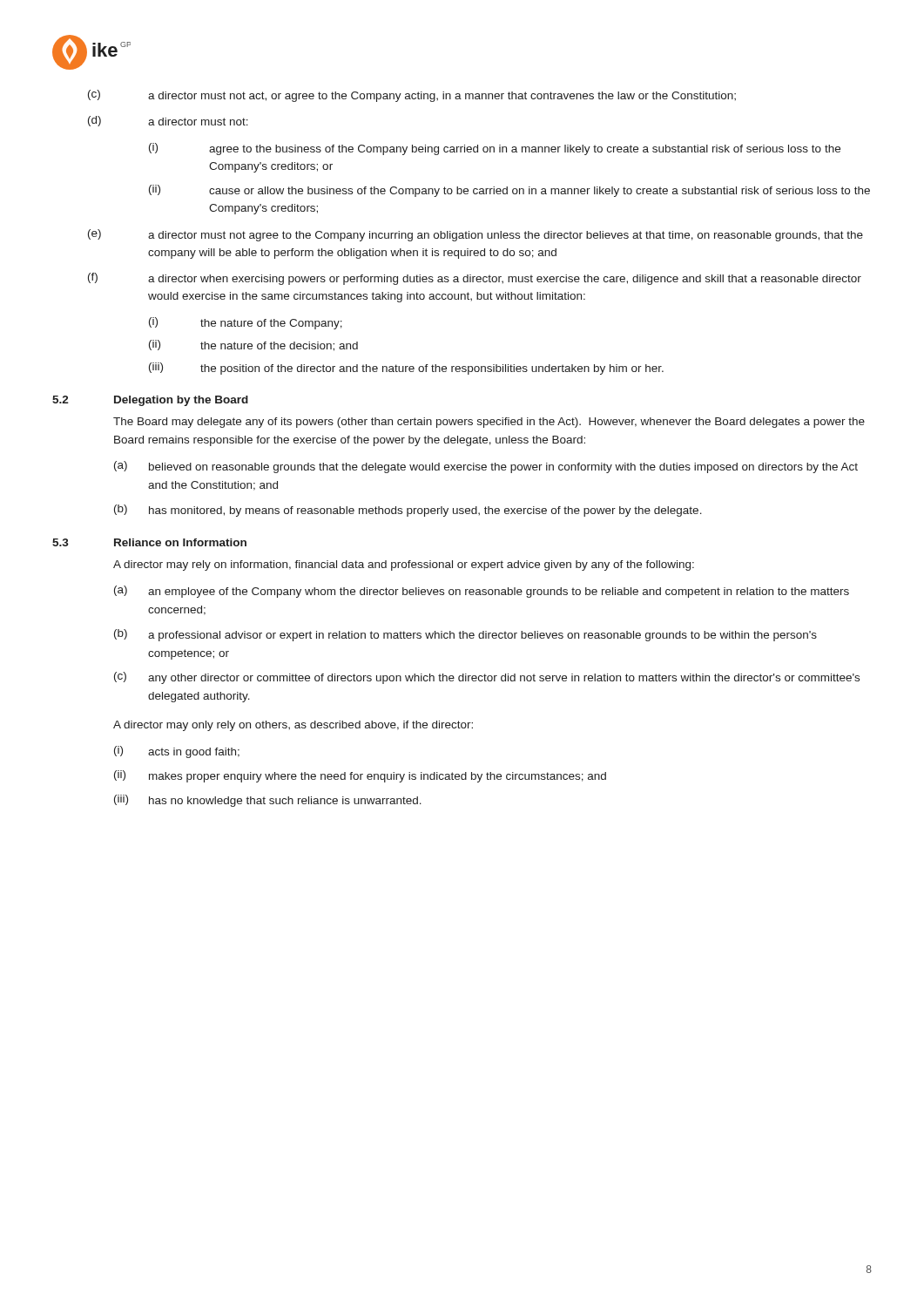Click on the list item containing "(iii) has no knowledge"
Image resolution: width=924 pixels, height=1307 pixels.
tap(268, 801)
